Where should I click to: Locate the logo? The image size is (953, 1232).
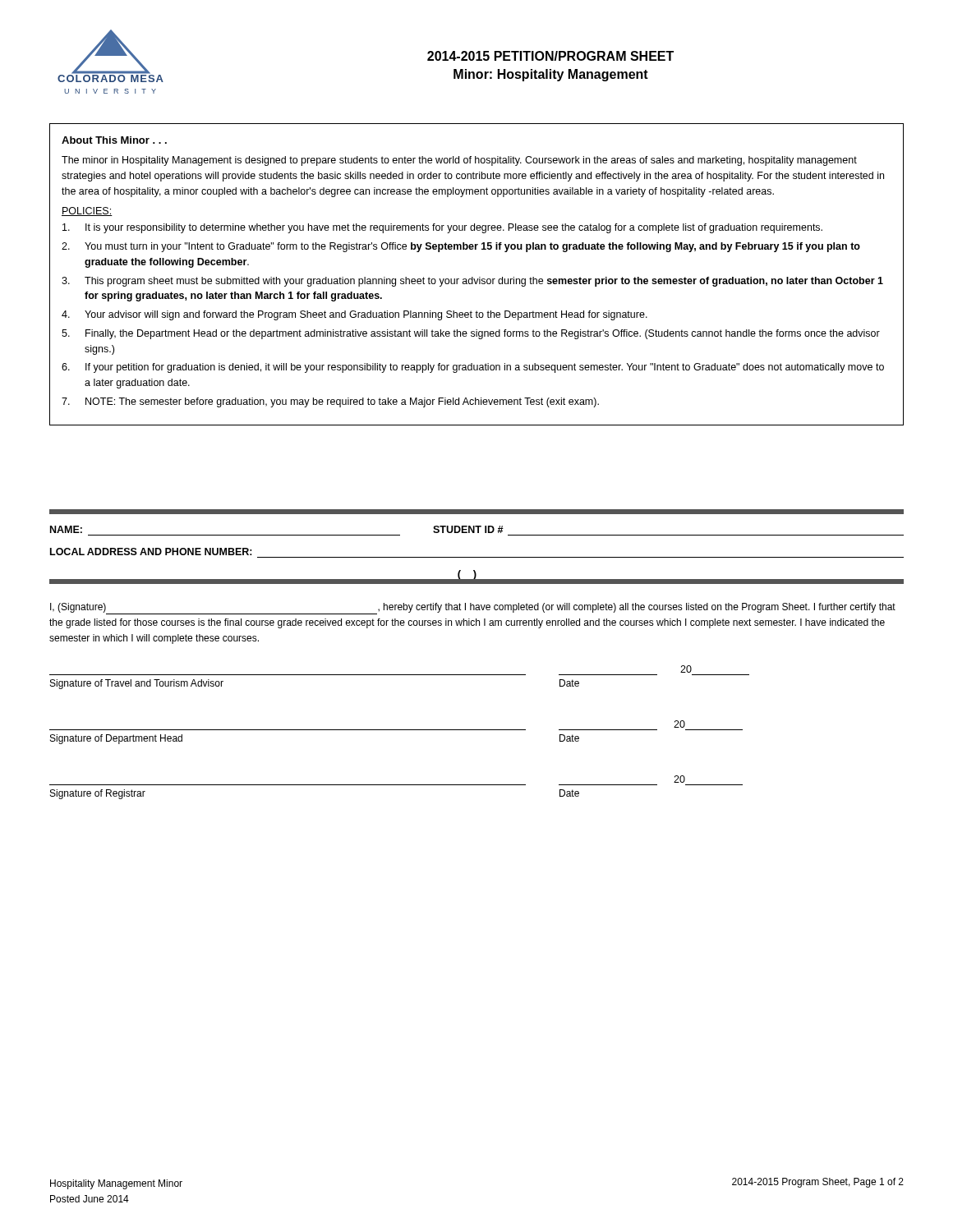tap(115, 66)
